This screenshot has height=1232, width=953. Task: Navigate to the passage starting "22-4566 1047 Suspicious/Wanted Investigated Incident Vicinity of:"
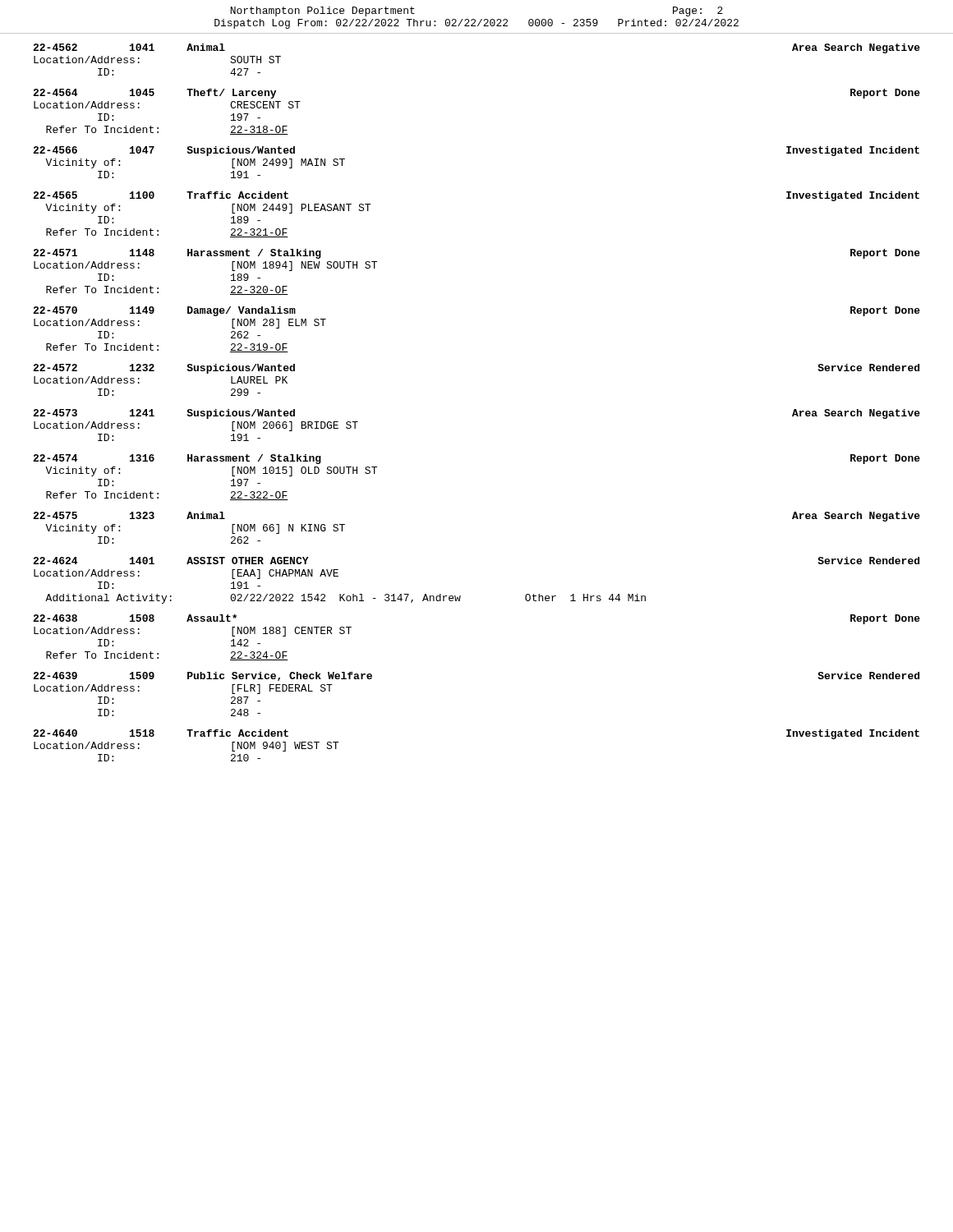click(x=55, y=152)
